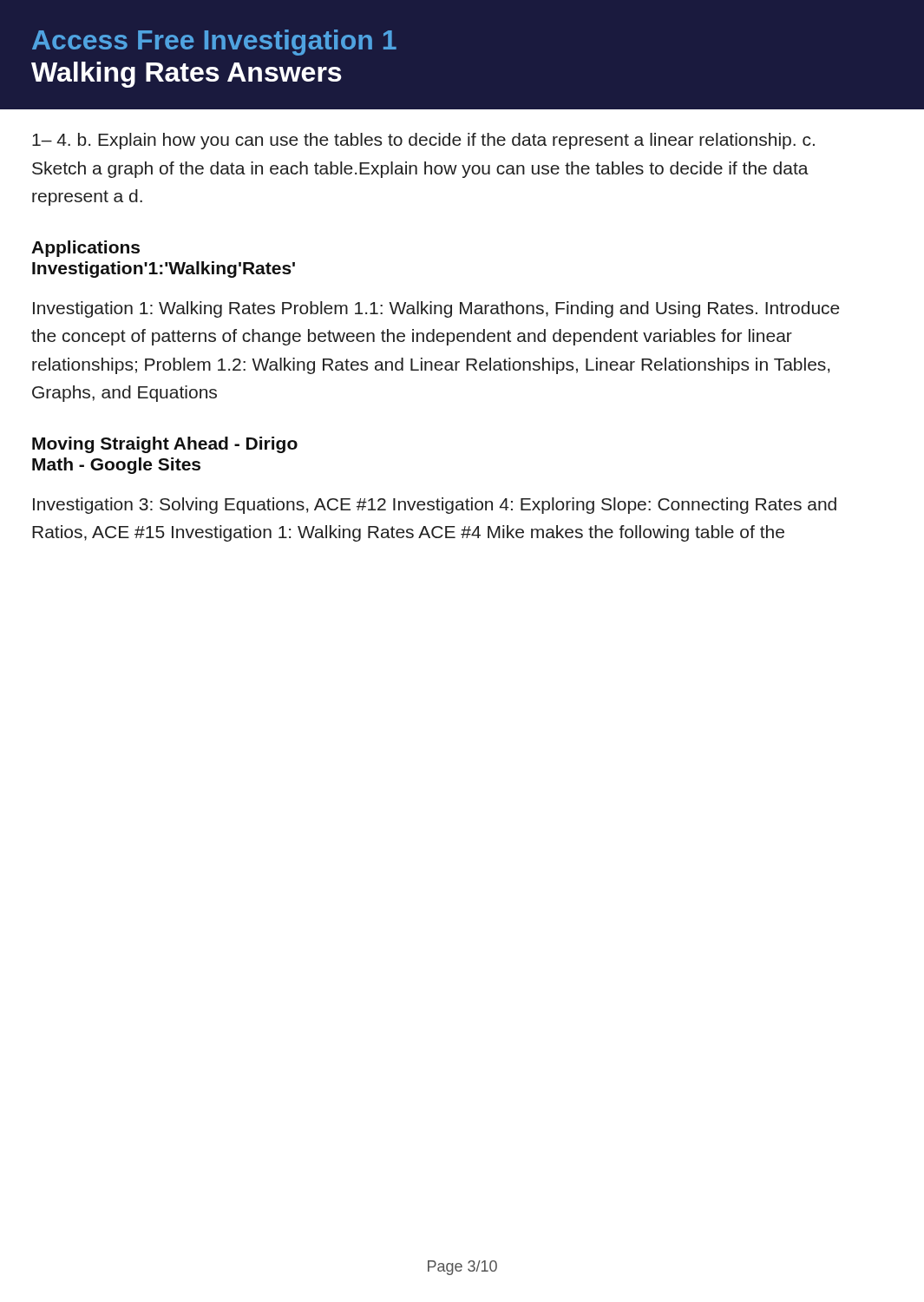
Task: Find the section header on this page that starts "Moving Straight Ahead"
Action: point(165,445)
